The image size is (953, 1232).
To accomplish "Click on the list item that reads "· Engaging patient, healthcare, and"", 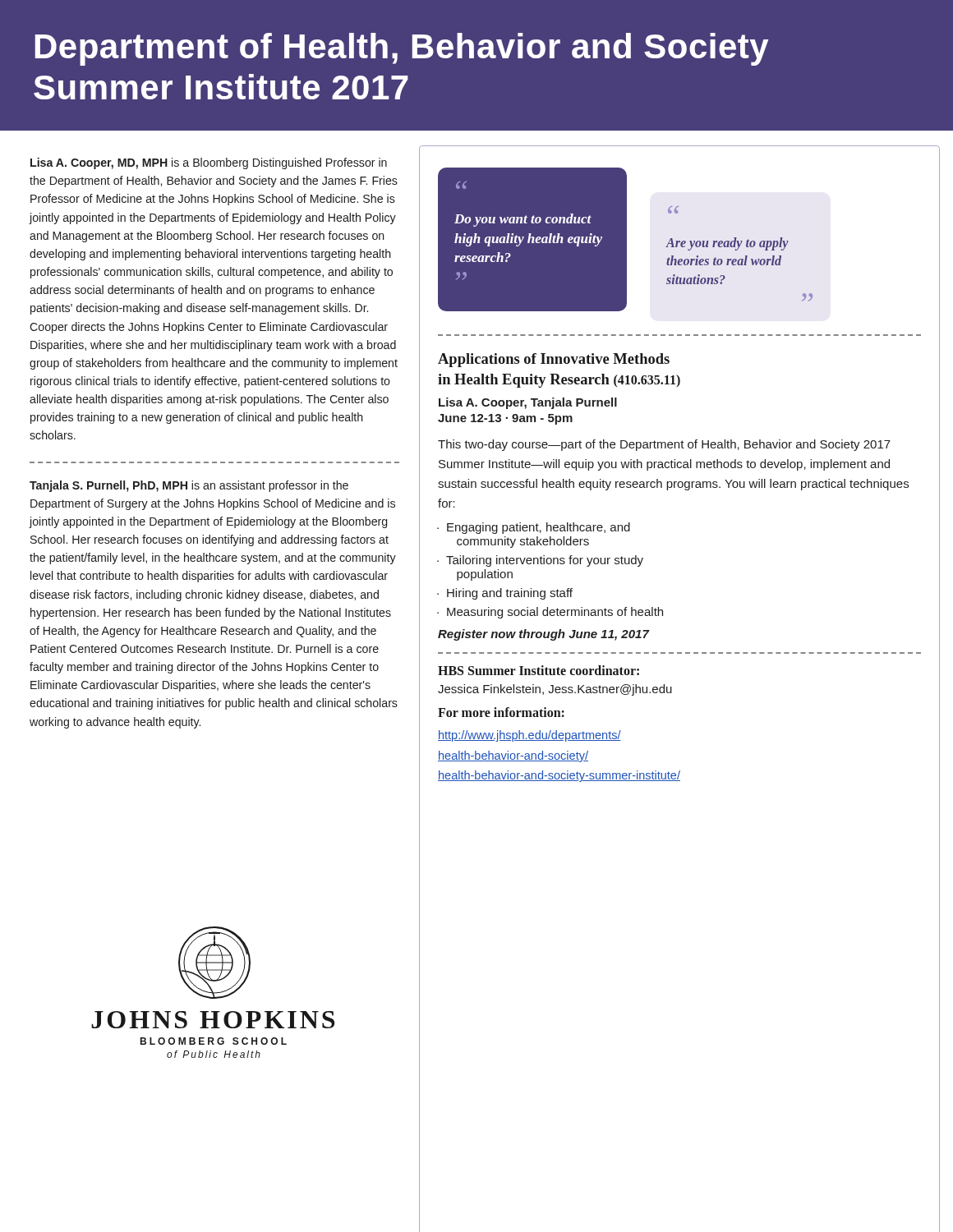I will tap(533, 534).
